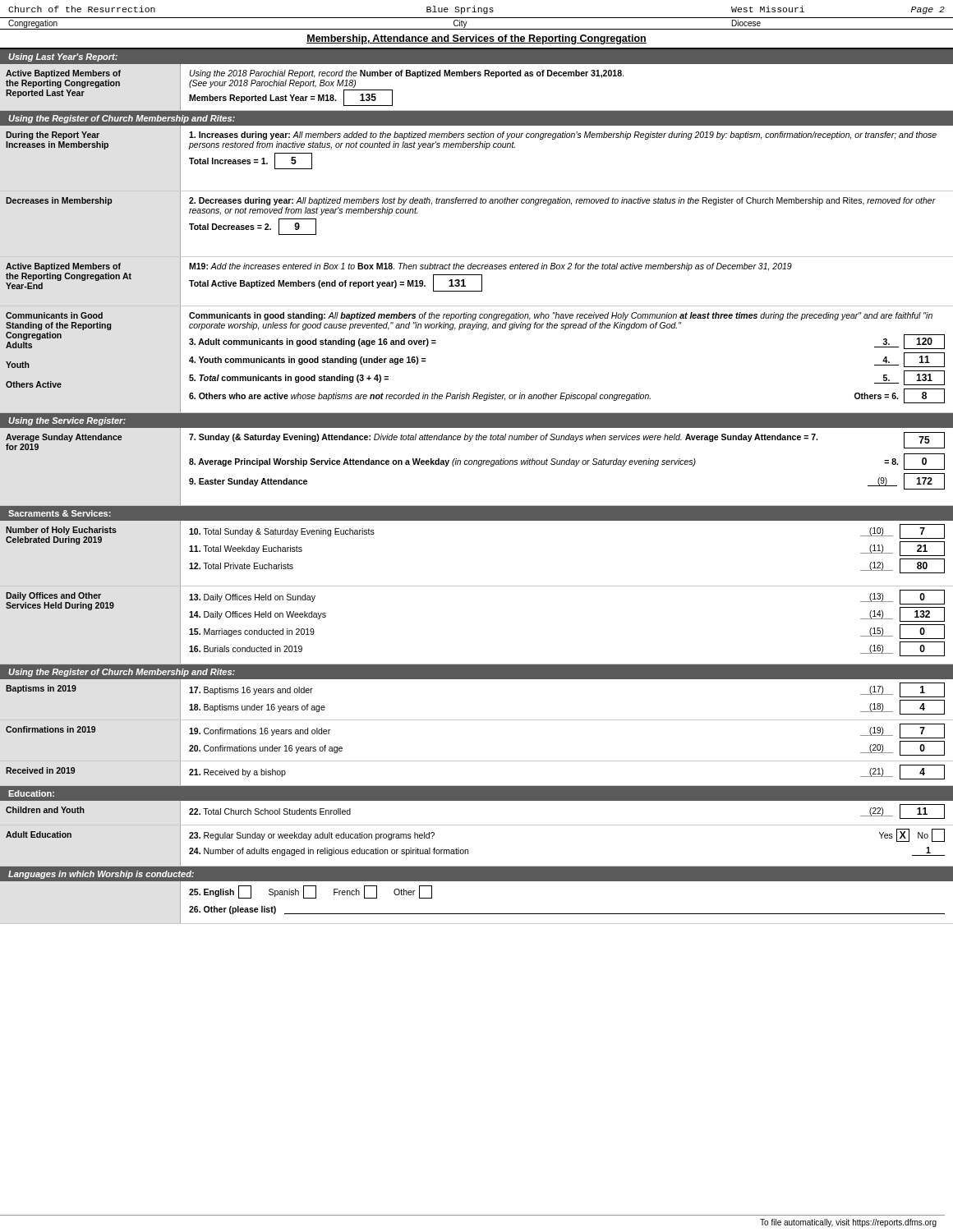Screen dimensions: 1232x953
Task: Select the element starting "Children and Youth"
Action: [476, 813]
